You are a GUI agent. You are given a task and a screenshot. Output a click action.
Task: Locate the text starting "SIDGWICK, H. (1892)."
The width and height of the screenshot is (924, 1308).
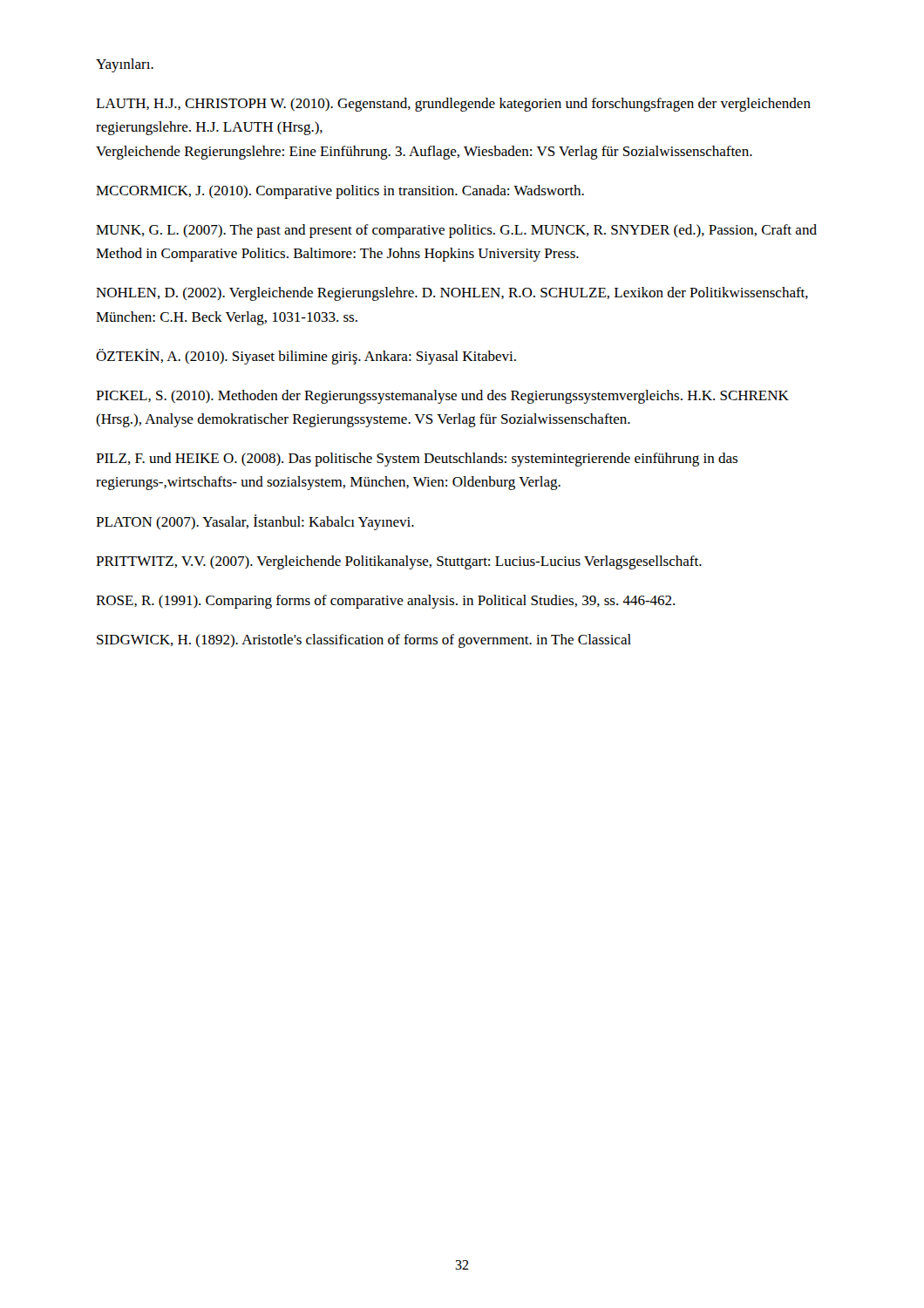(364, 640)
